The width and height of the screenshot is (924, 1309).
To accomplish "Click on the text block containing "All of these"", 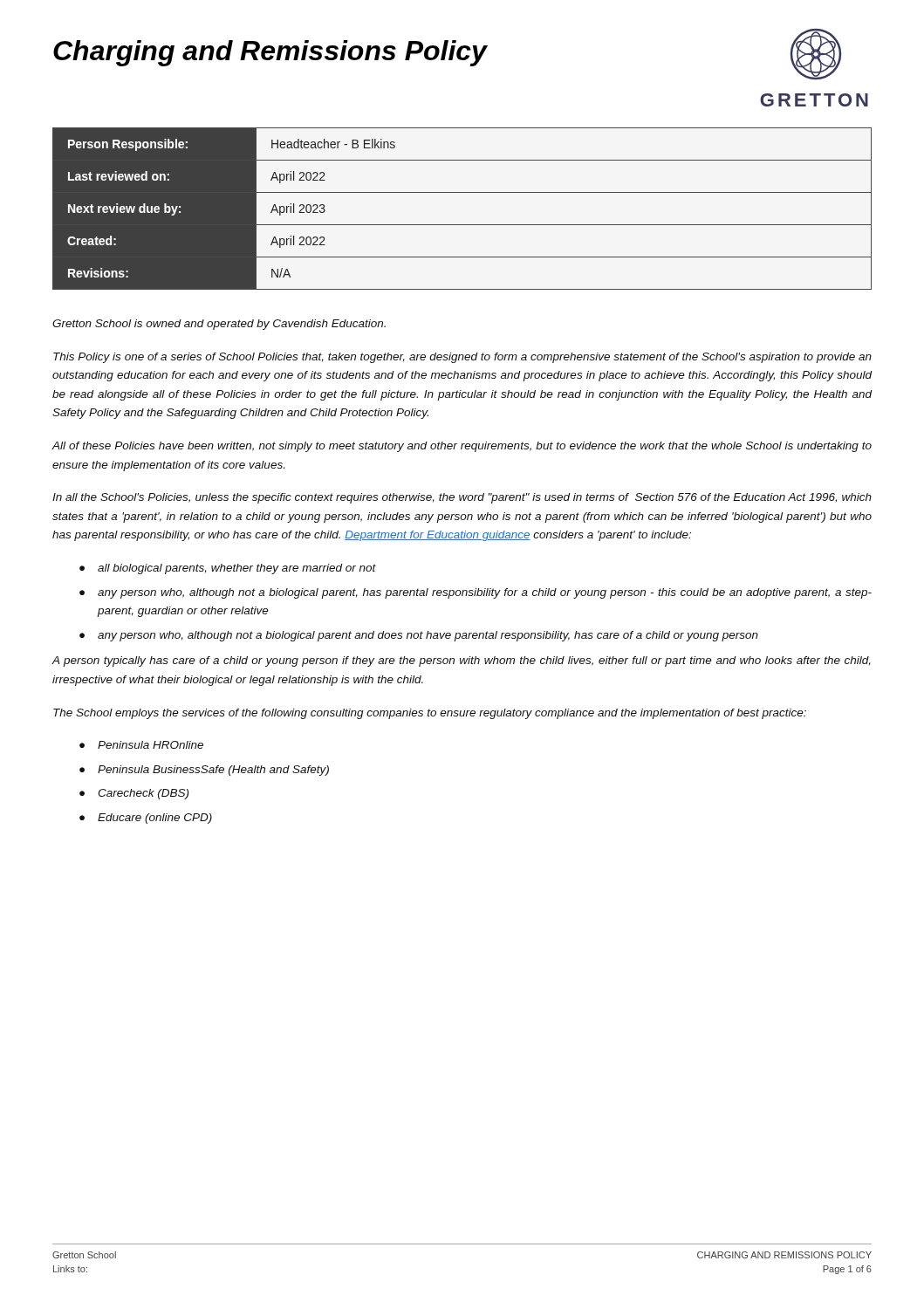I will [462, 455].
